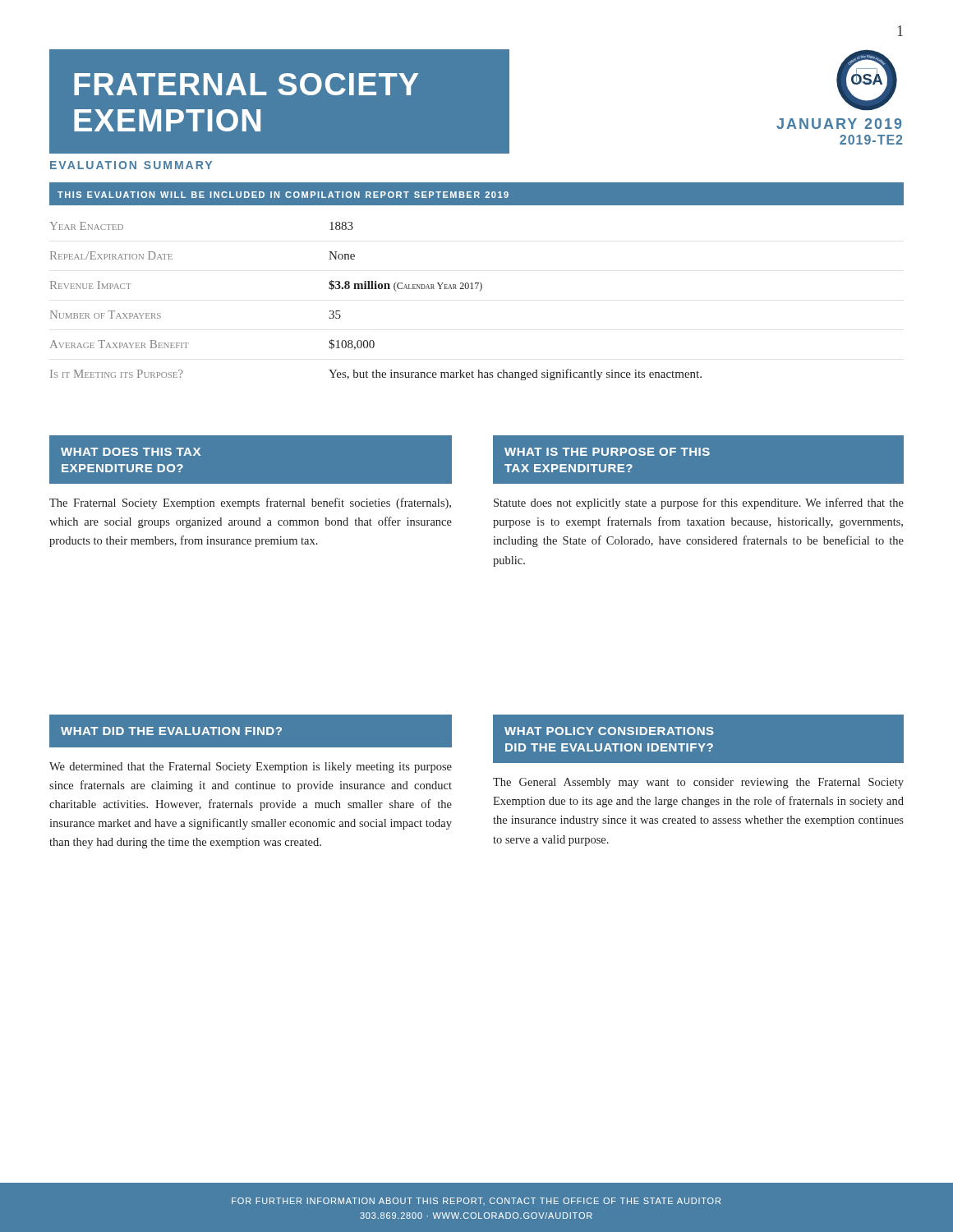Point to "Evaluation Summary"
This screenshot has height=1232, width=953.
(132, 165)
